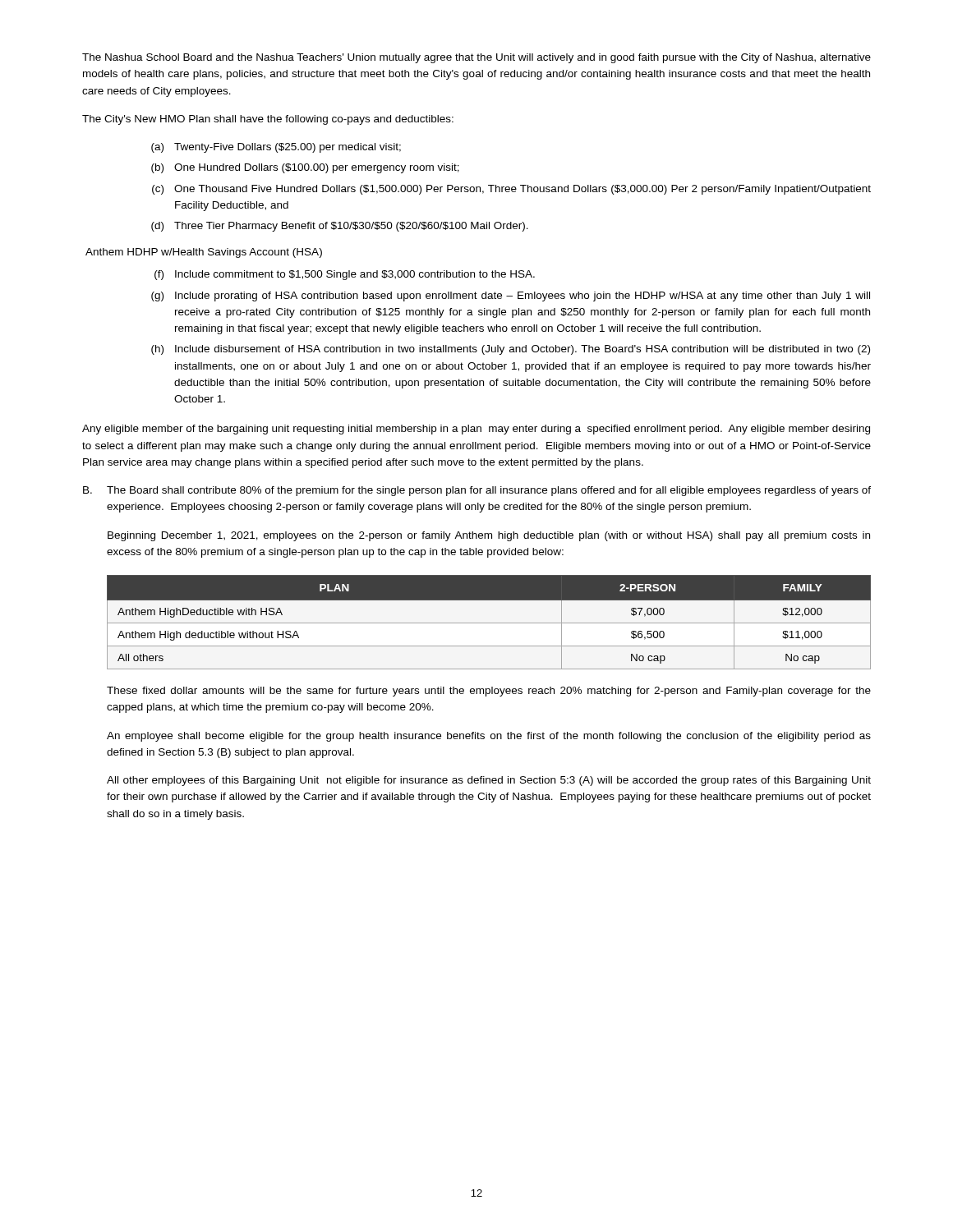The width and height of the screenshot is (953, 1232).
Task: Where does it say "Anthem HDHP w/Health Savings Account (HSA)"?
Action: (204, 252)
